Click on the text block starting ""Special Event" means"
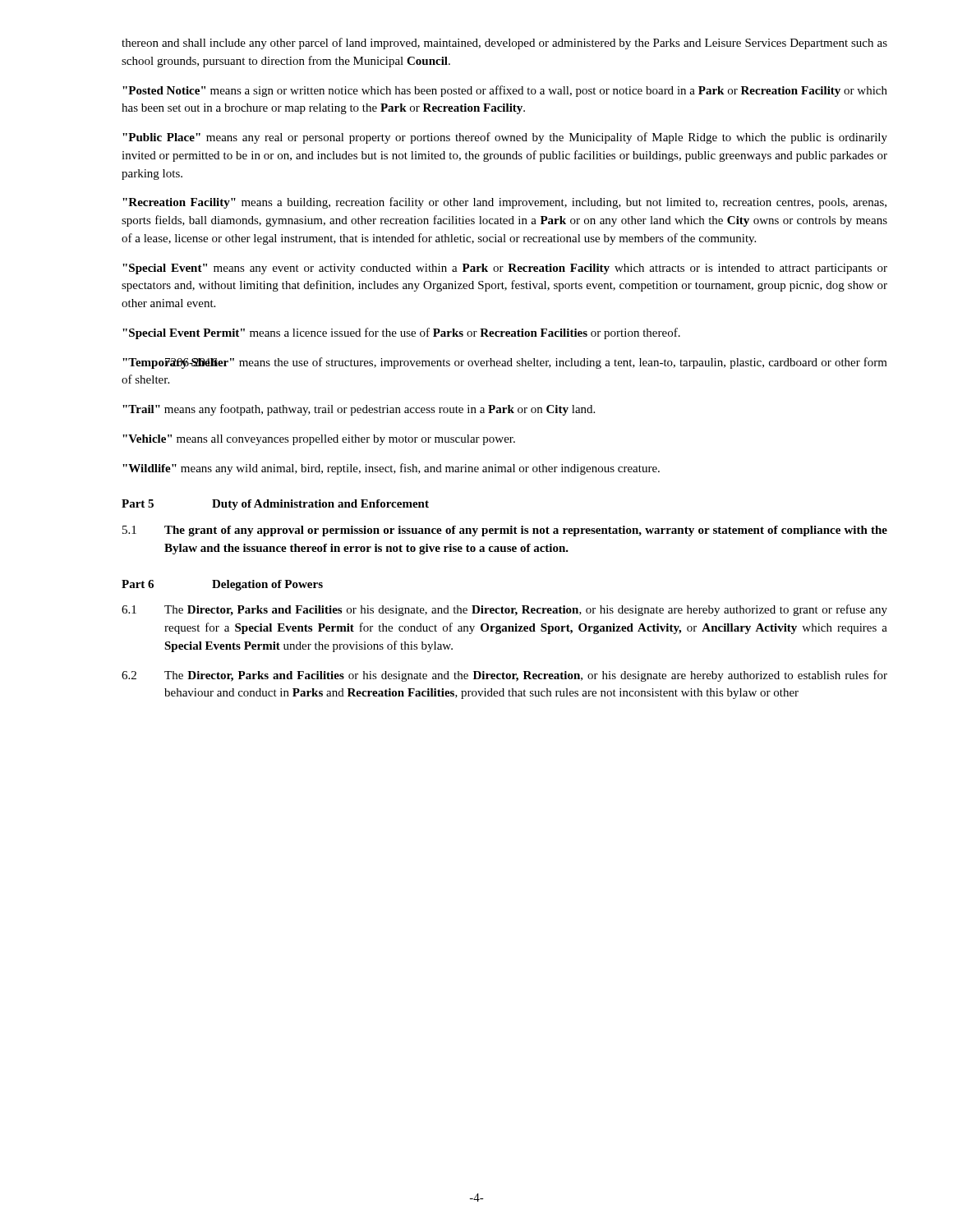This screenshot has height=1232, width=953. coord(504,285)
